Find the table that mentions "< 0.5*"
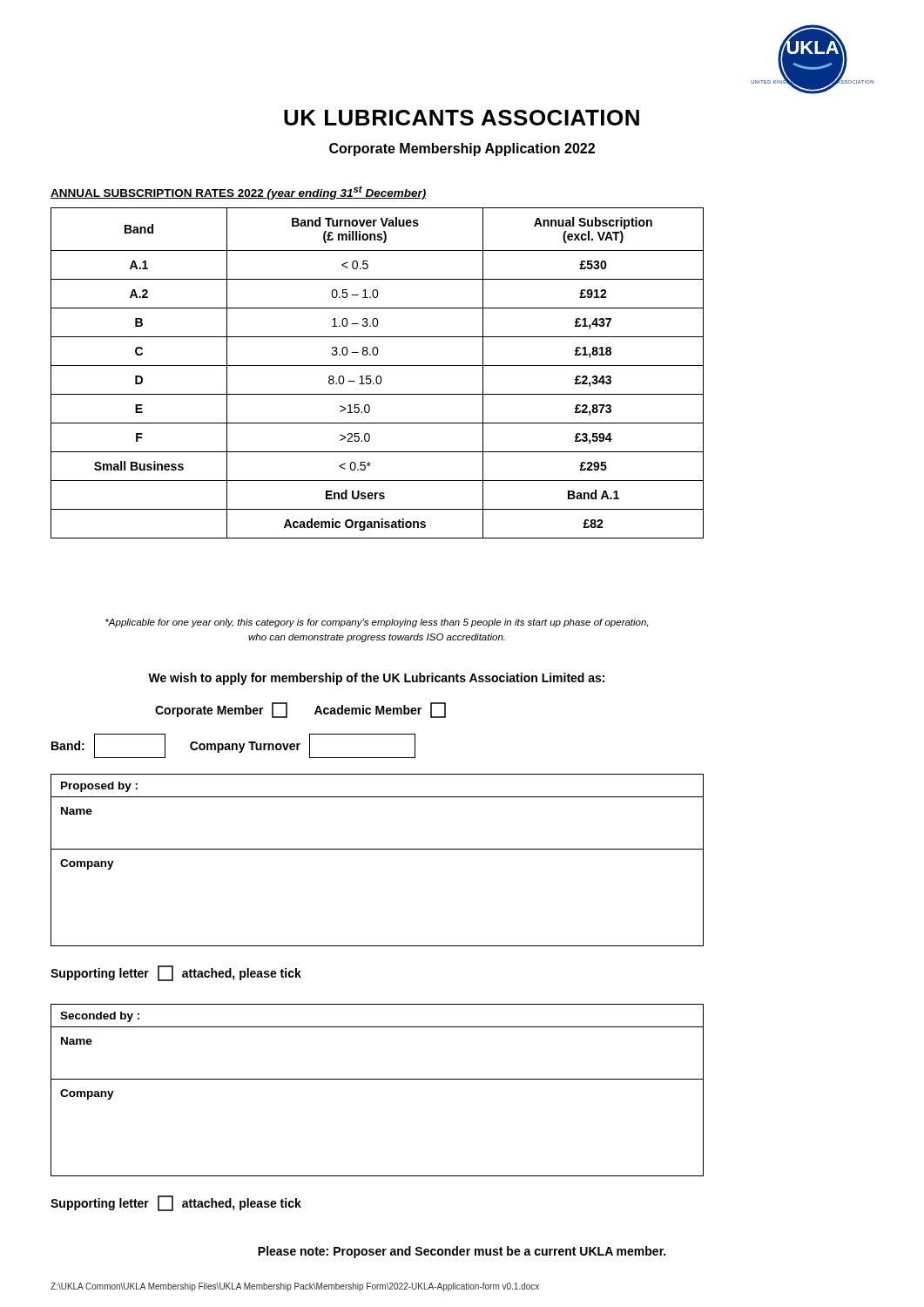The height and width of the screenshot is (1307, 924). [x=377, y=373]
